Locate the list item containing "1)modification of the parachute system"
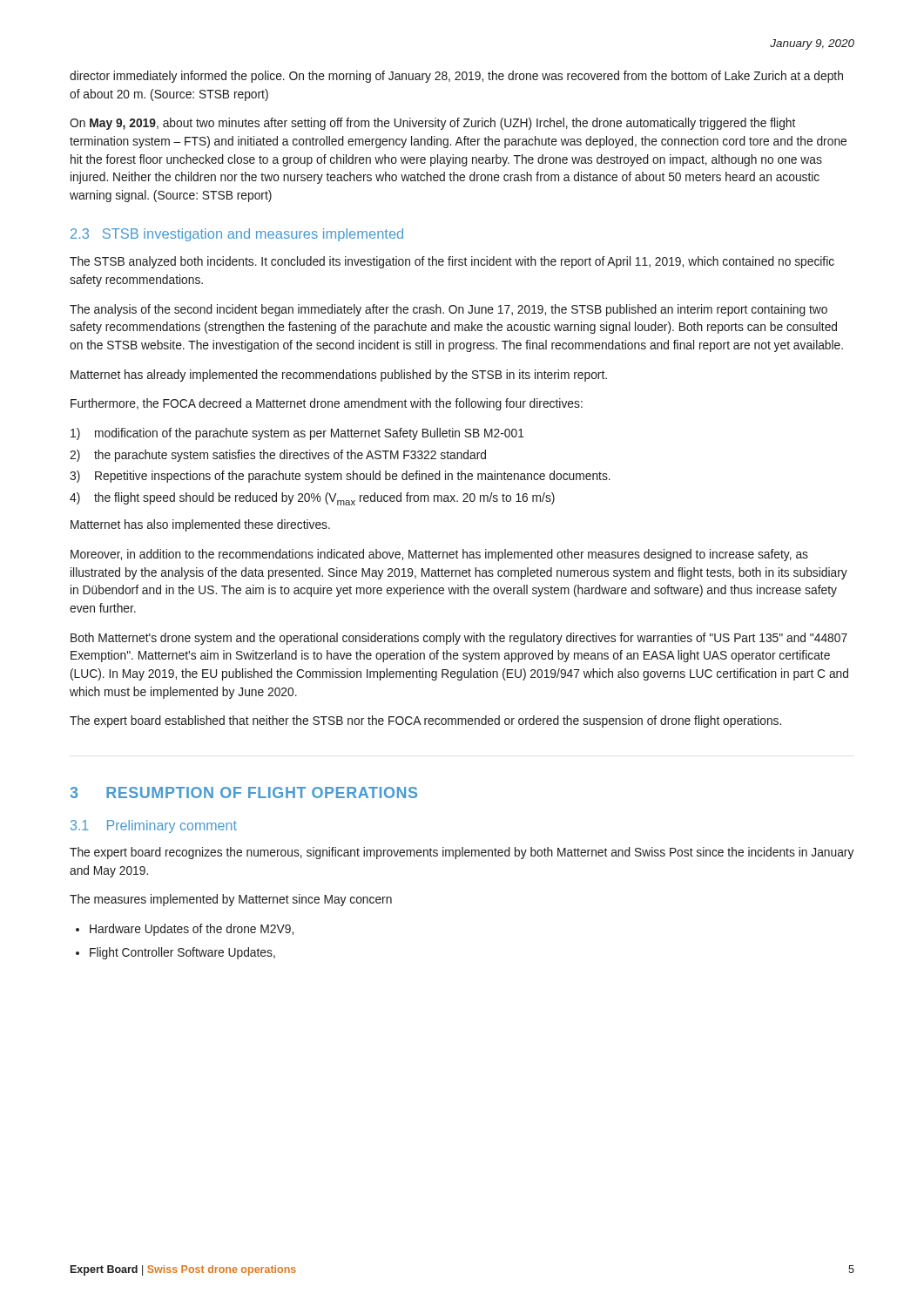924x1307 pixels. [x=297, y=434]
